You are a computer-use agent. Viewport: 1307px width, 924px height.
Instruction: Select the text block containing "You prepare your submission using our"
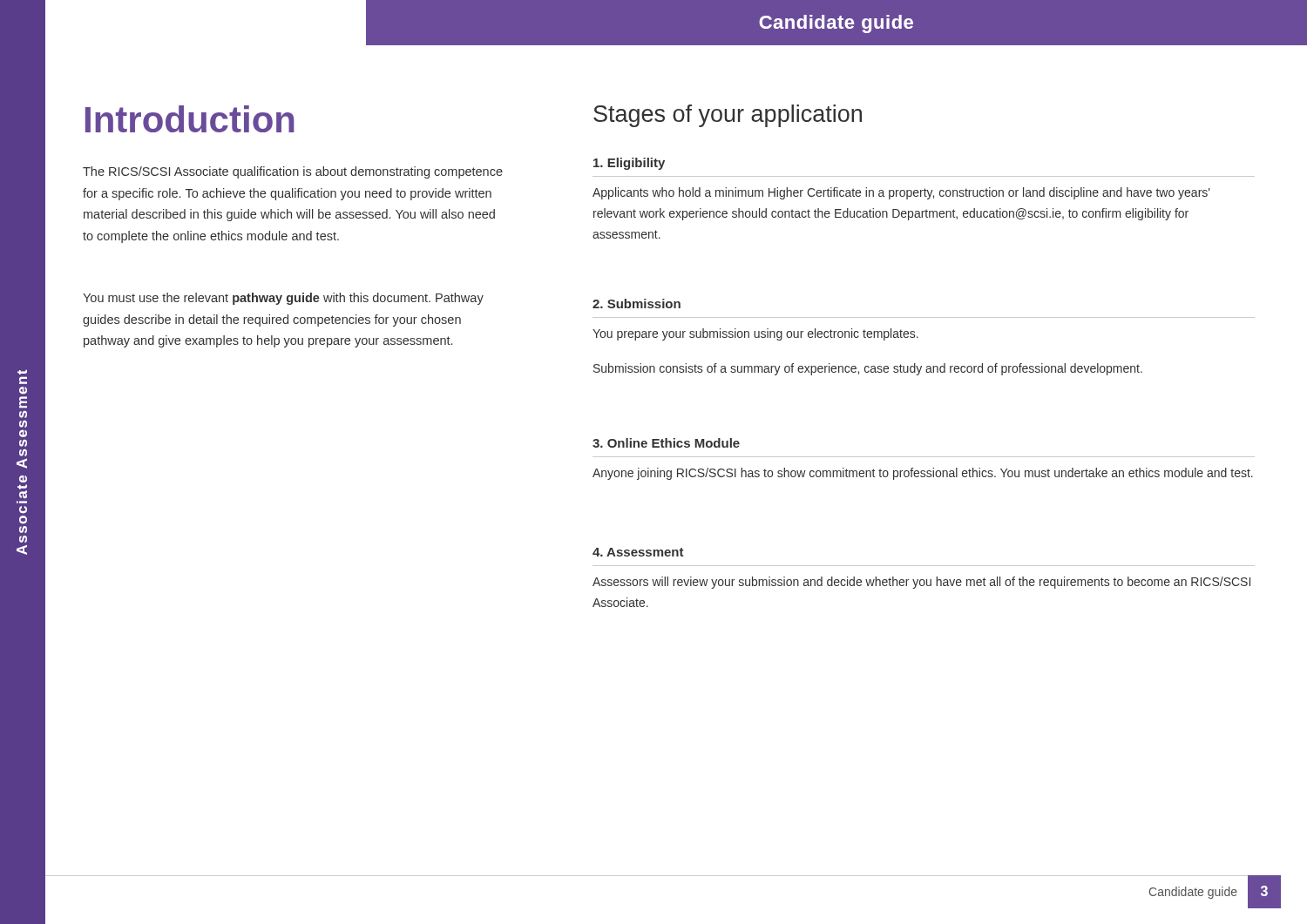pos(756,334)
